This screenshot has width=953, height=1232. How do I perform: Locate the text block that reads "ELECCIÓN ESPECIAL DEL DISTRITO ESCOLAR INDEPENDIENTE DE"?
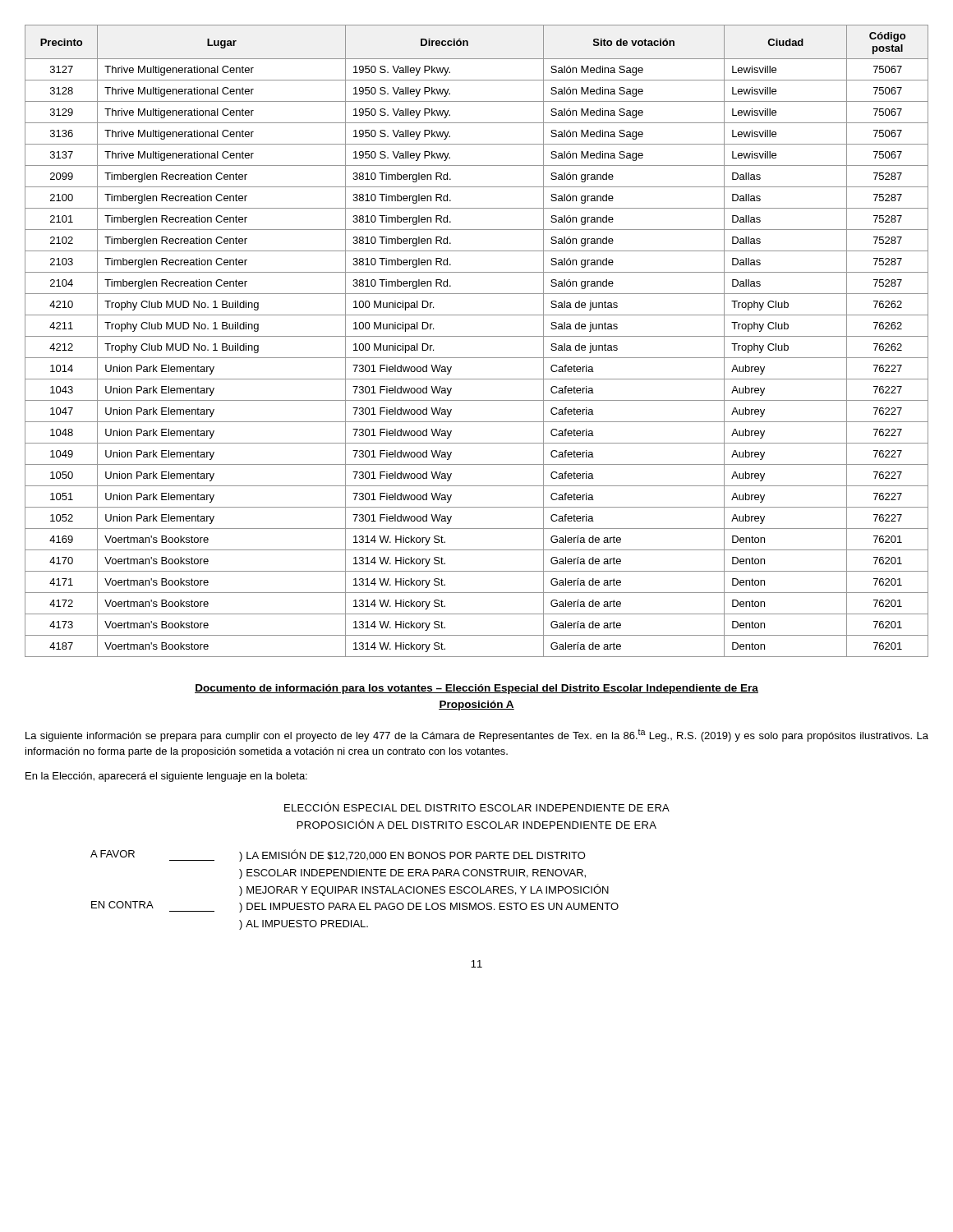tap(476, 817)
